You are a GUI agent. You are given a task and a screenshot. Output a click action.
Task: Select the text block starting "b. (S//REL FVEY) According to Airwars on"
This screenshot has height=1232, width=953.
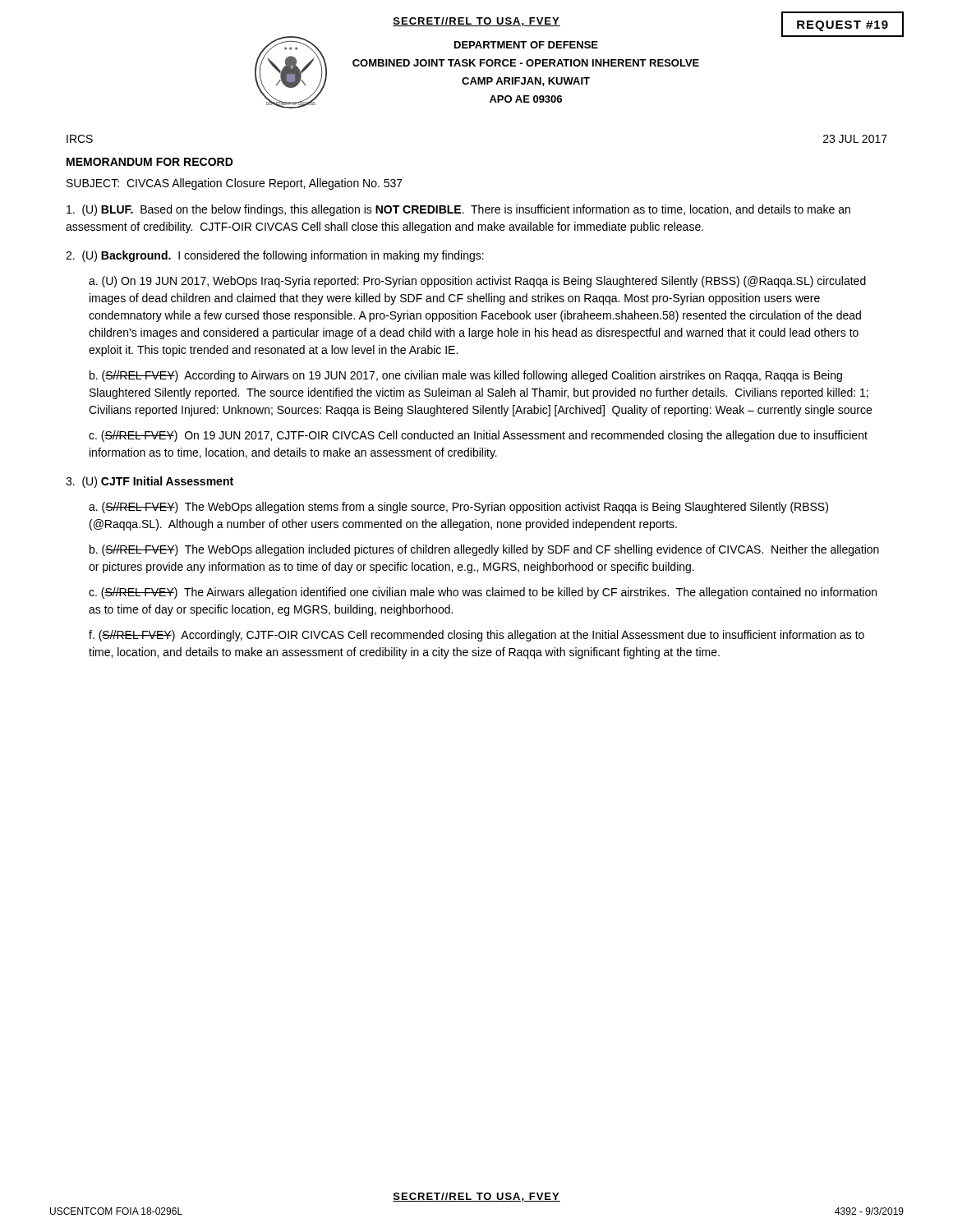481,393
